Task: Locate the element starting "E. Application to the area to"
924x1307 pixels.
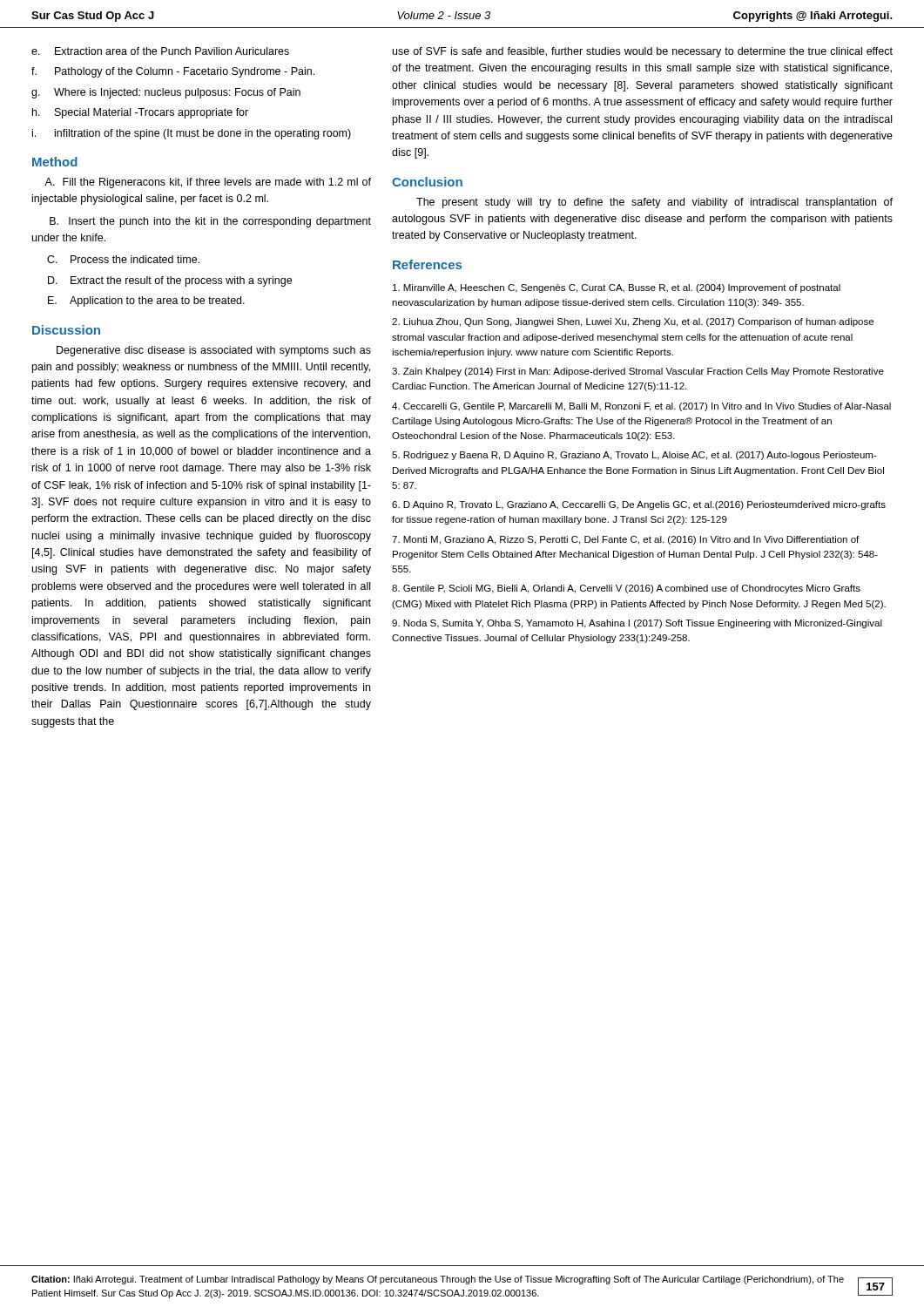Action: tap(209, 301)
